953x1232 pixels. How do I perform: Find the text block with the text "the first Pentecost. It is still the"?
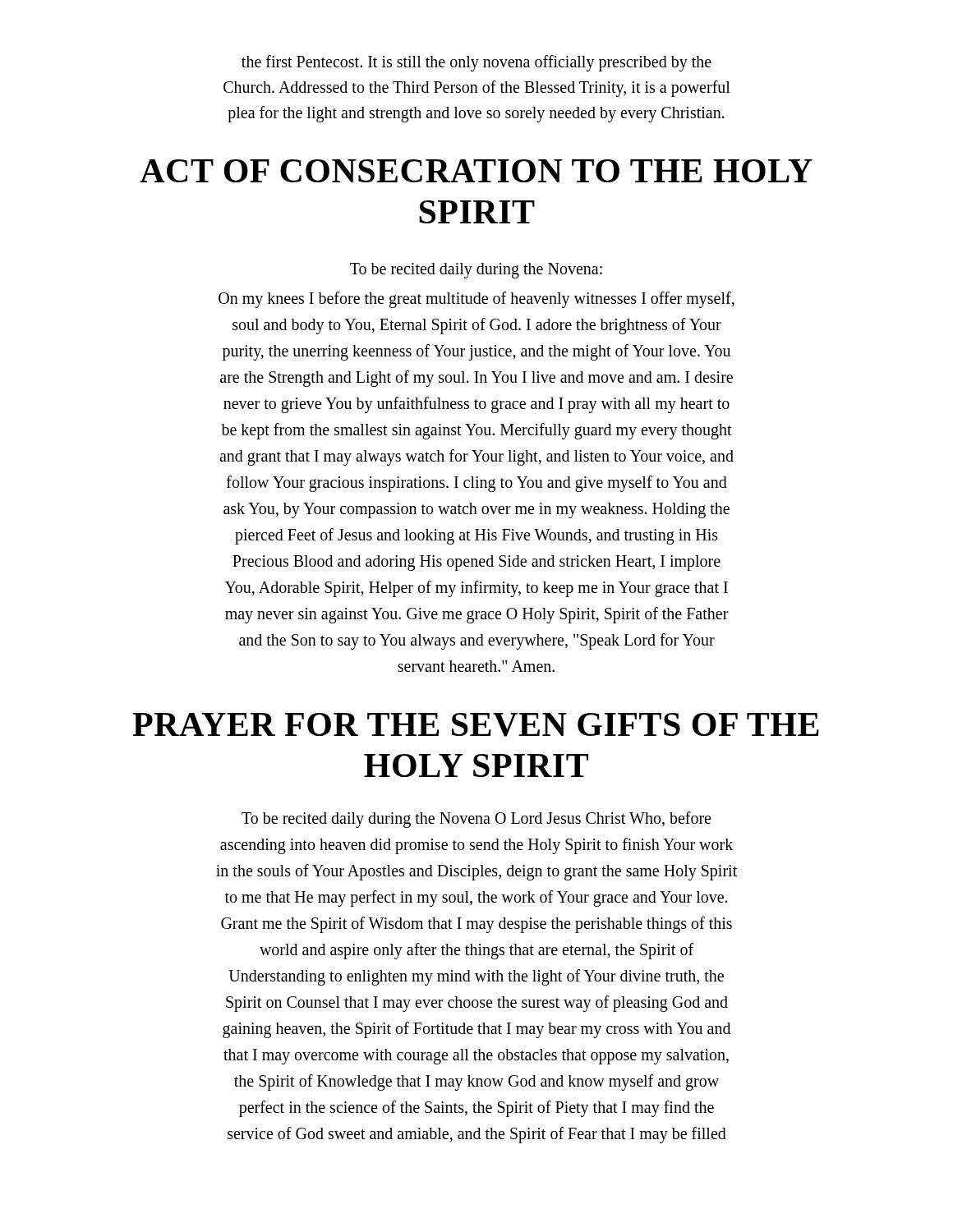click(476, 87)
